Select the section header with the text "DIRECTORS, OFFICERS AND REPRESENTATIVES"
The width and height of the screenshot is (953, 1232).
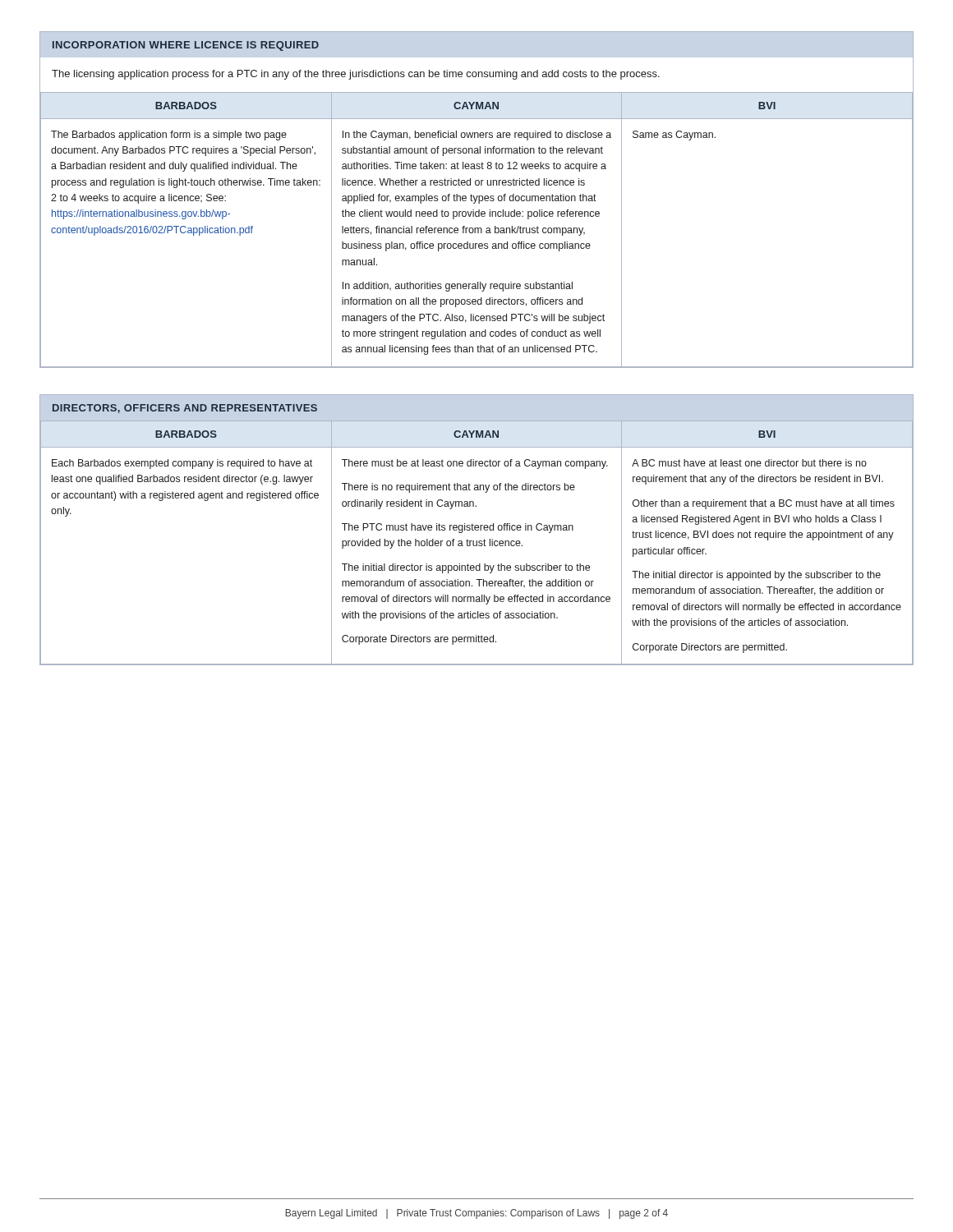(x=185, y=408)
